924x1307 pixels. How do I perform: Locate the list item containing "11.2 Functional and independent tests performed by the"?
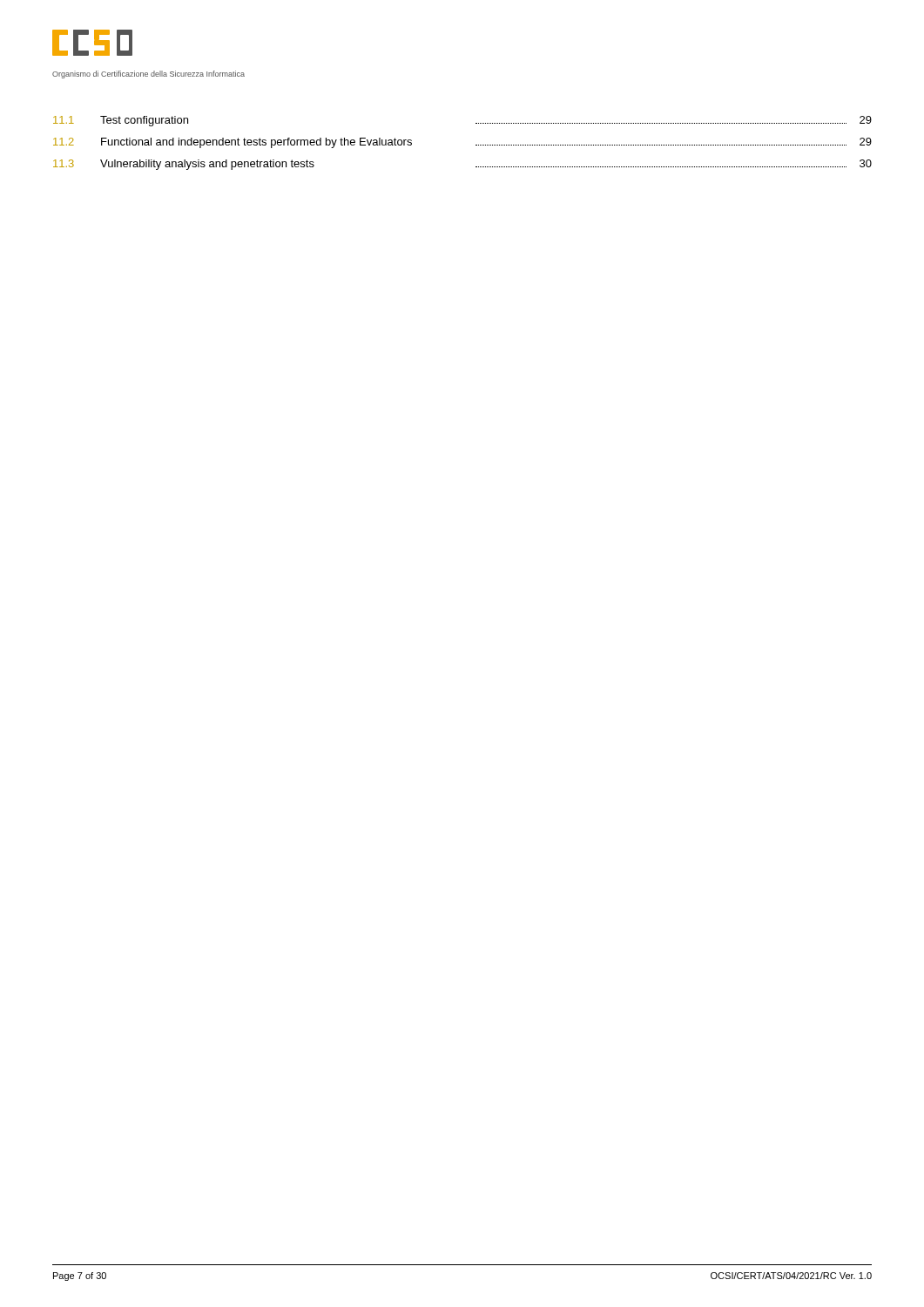(61, 142)
